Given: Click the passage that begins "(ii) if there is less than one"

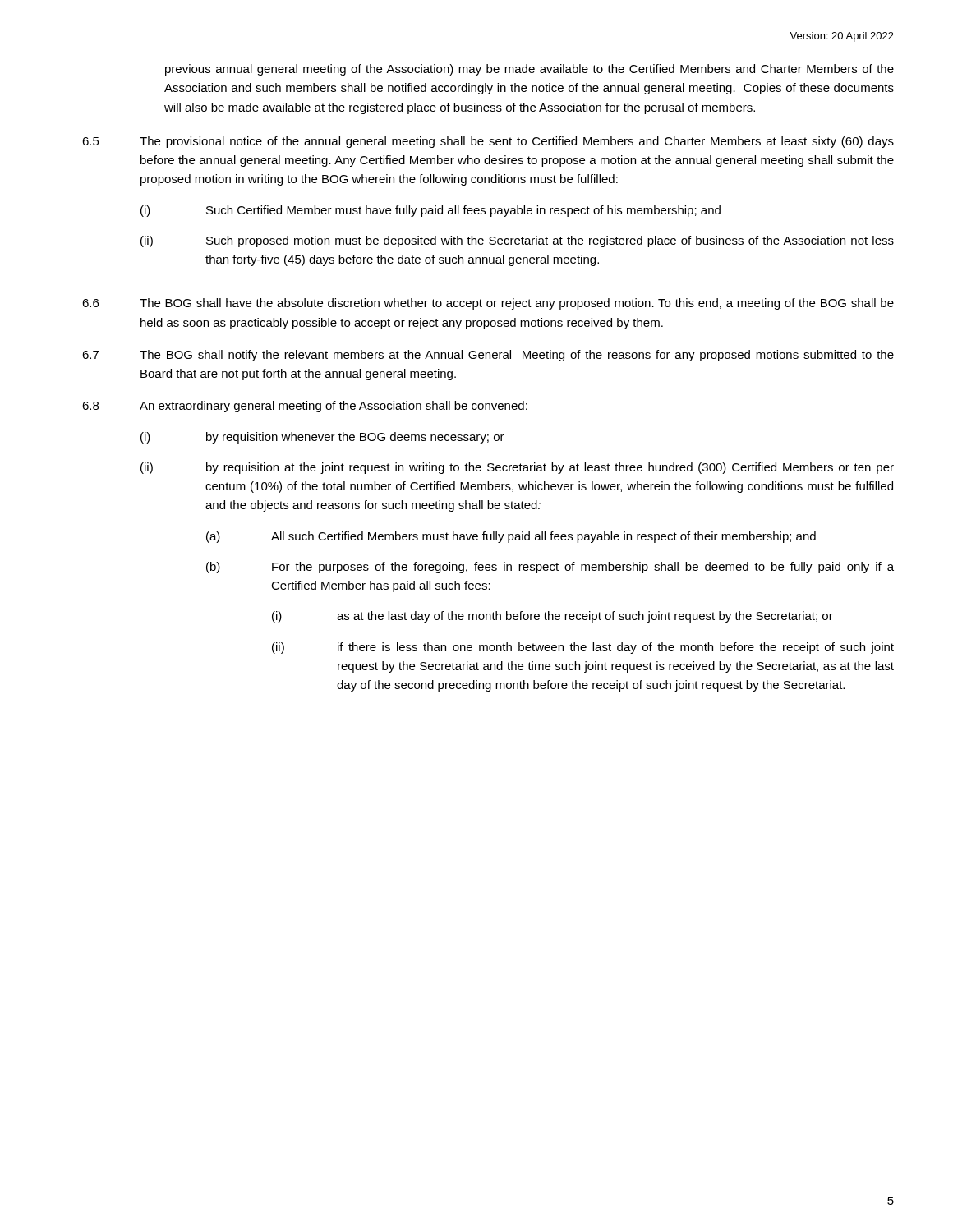Looking at the screenshot, I should click(x=582, y=666).
